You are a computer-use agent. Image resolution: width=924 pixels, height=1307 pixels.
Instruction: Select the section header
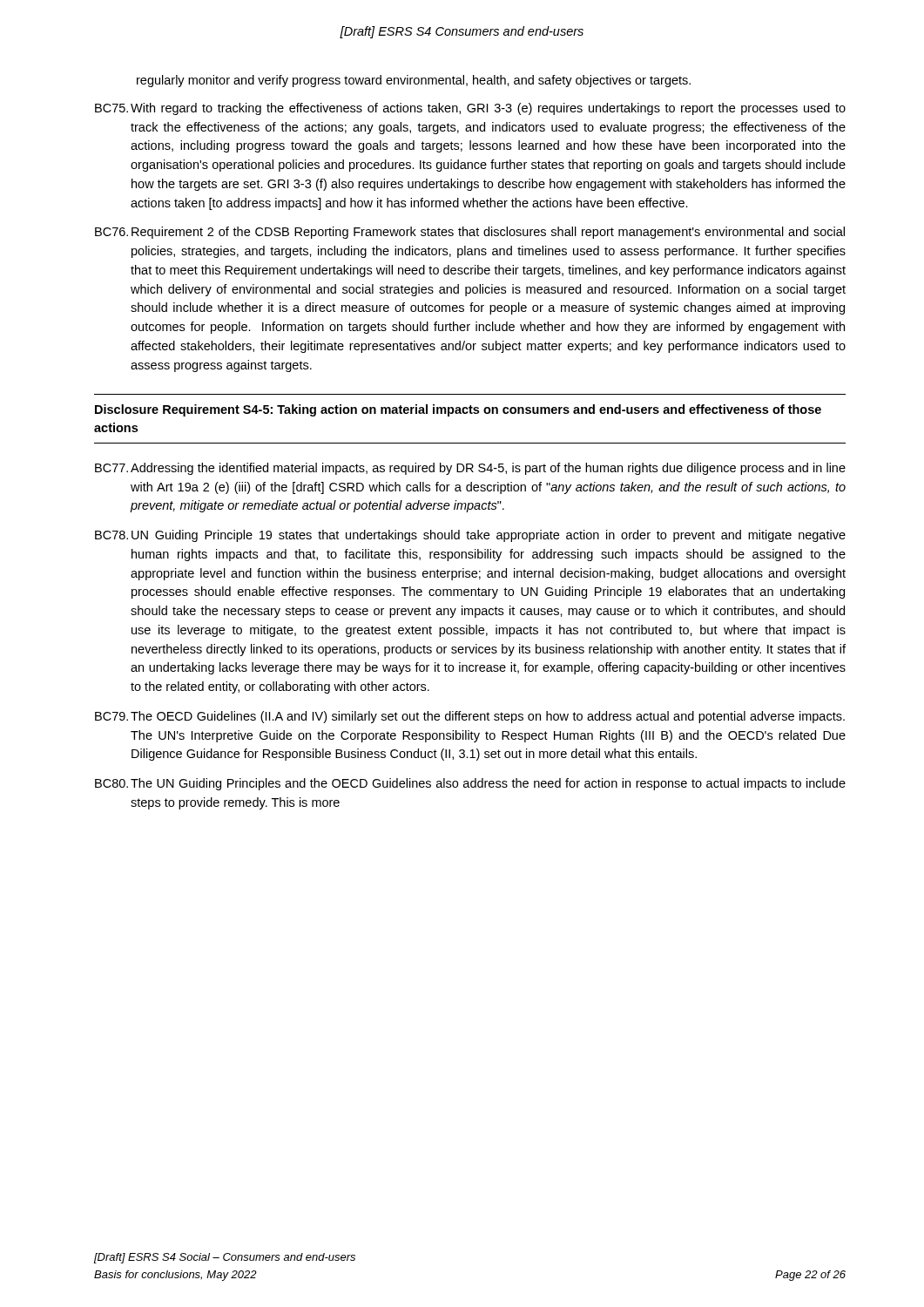[470, 419]
